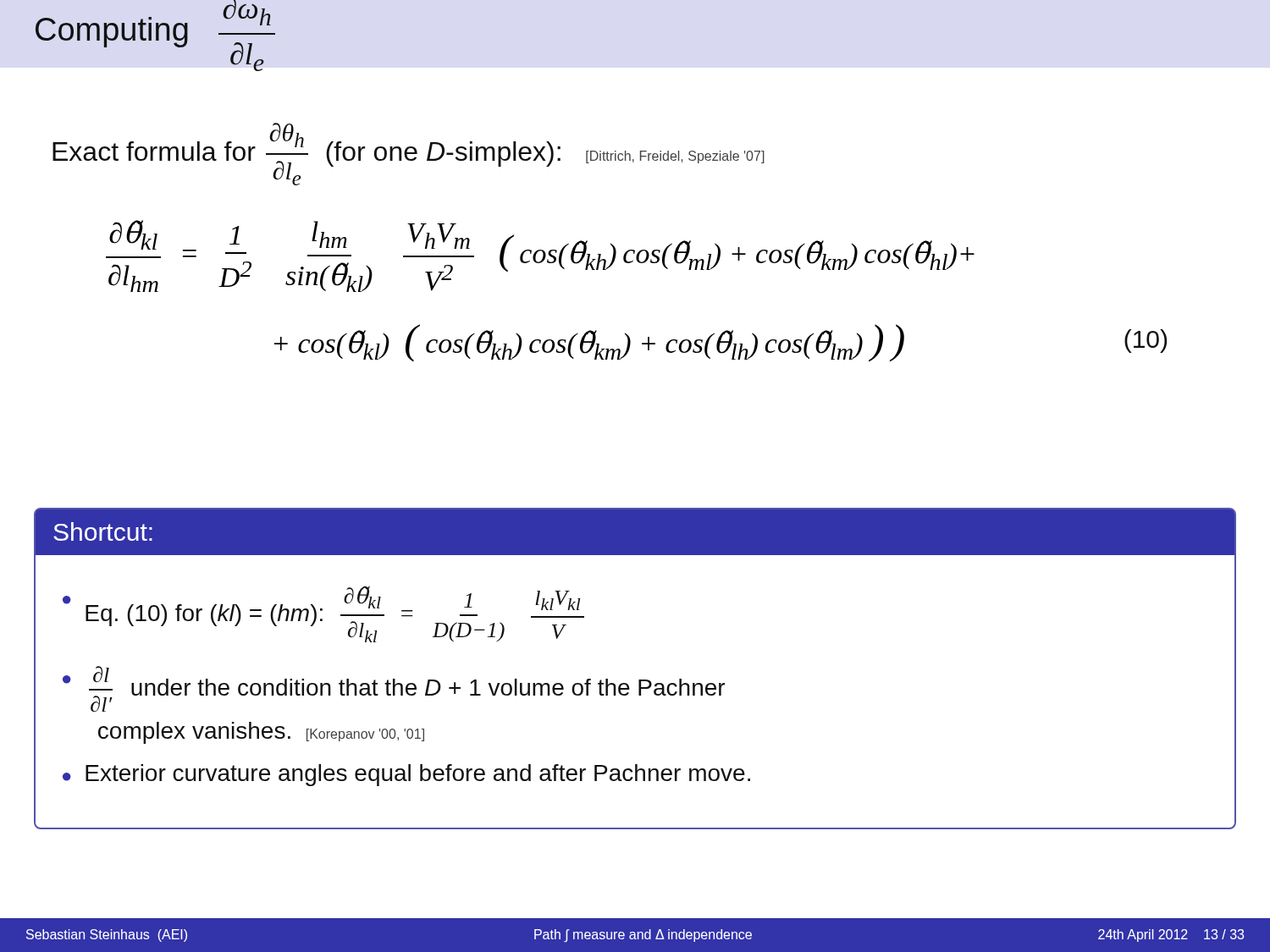This screenshot has height=952, width=1270.
Task: Click on the list item containing "● Eq. (10) for (kl) = (hm):"
Action: point(324,615)
